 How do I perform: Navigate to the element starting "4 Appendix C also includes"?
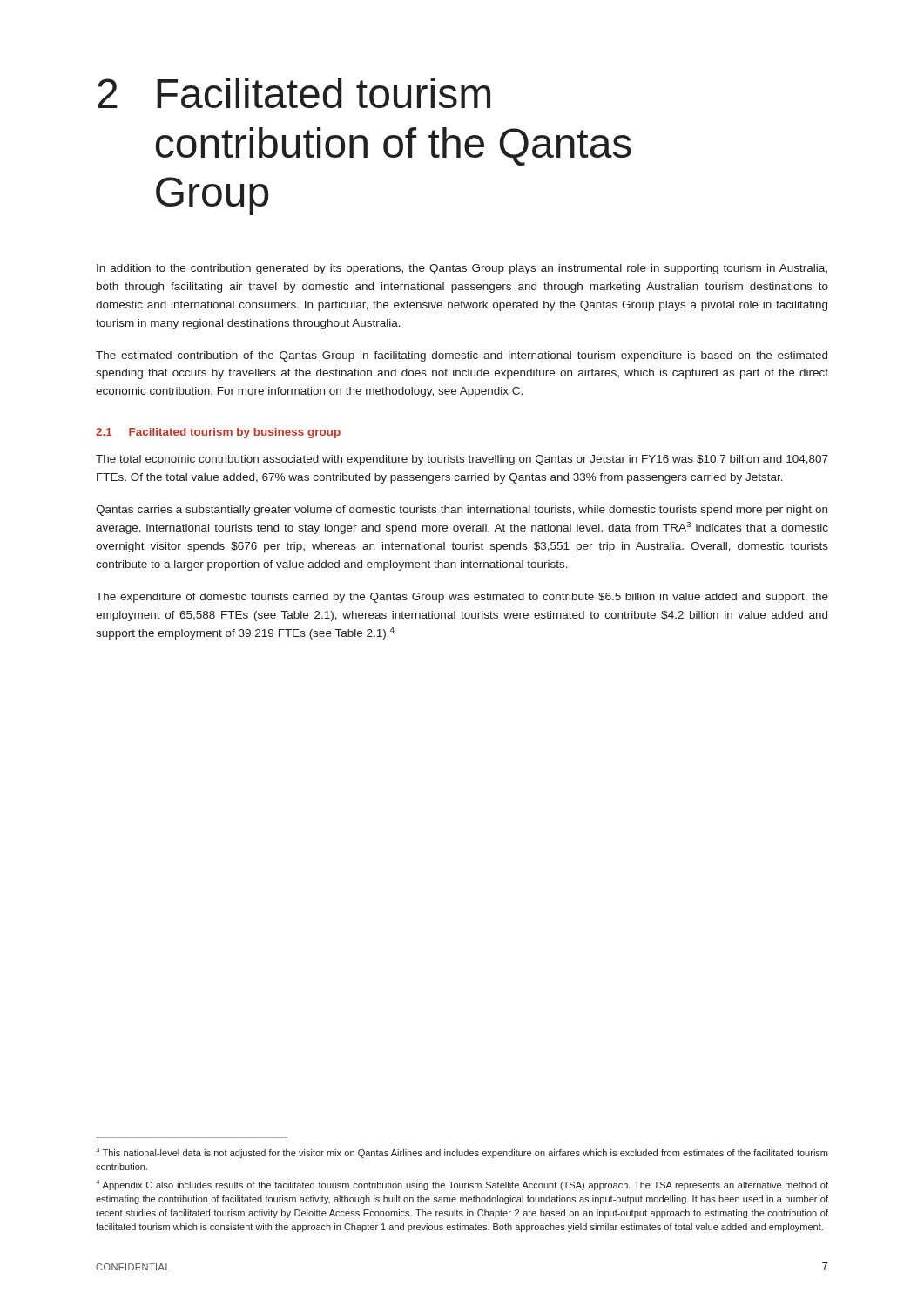(x=462, y=1206)
